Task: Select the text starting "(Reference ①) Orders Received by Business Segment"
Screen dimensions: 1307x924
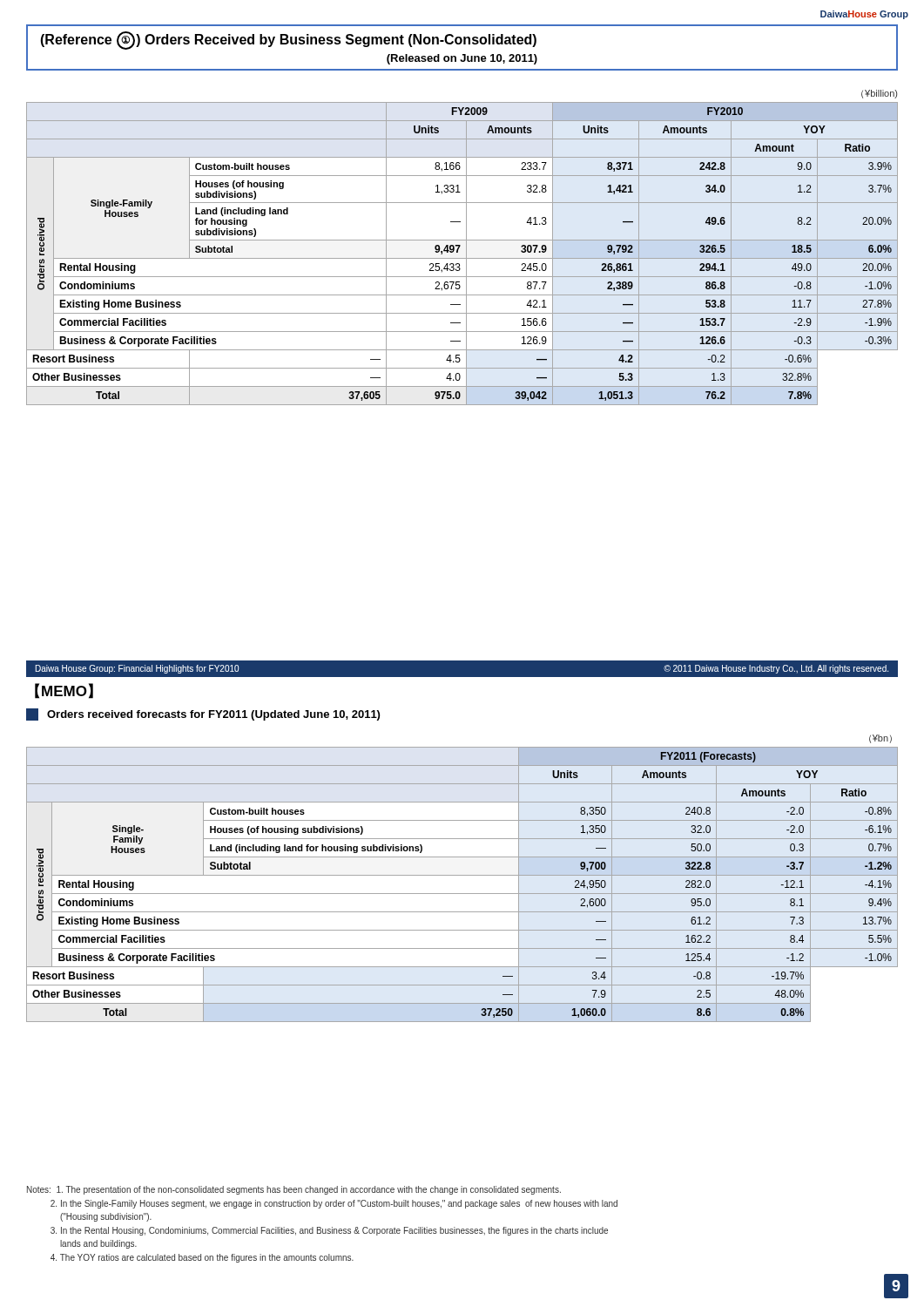Action: [x=462, y=48]
